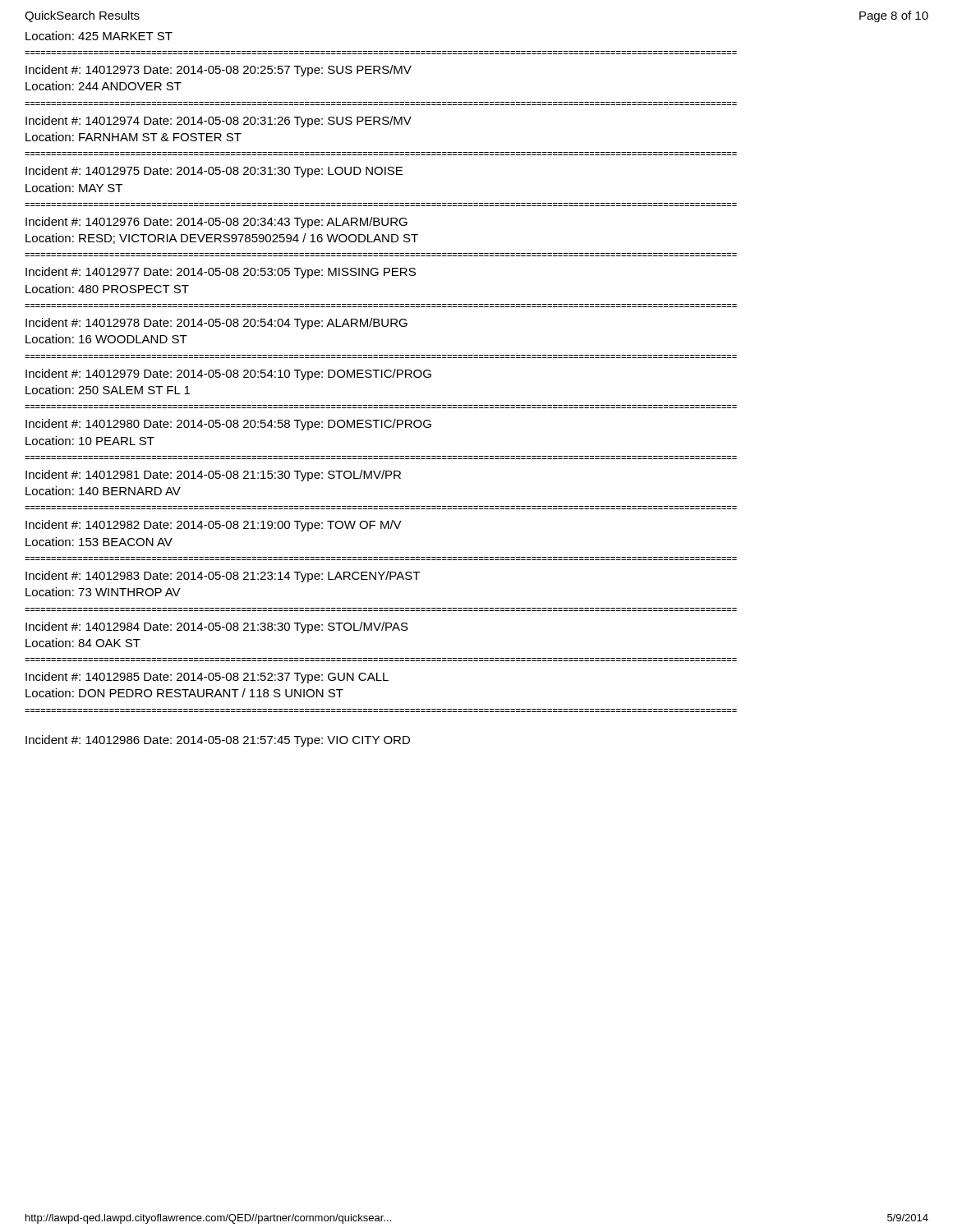Navigate to the region starting "Incident #: 14012979 Date: 2014-05-08 20:54:10"
The width and height of the screenshot is (953, 1232).
tap(228, 375)
